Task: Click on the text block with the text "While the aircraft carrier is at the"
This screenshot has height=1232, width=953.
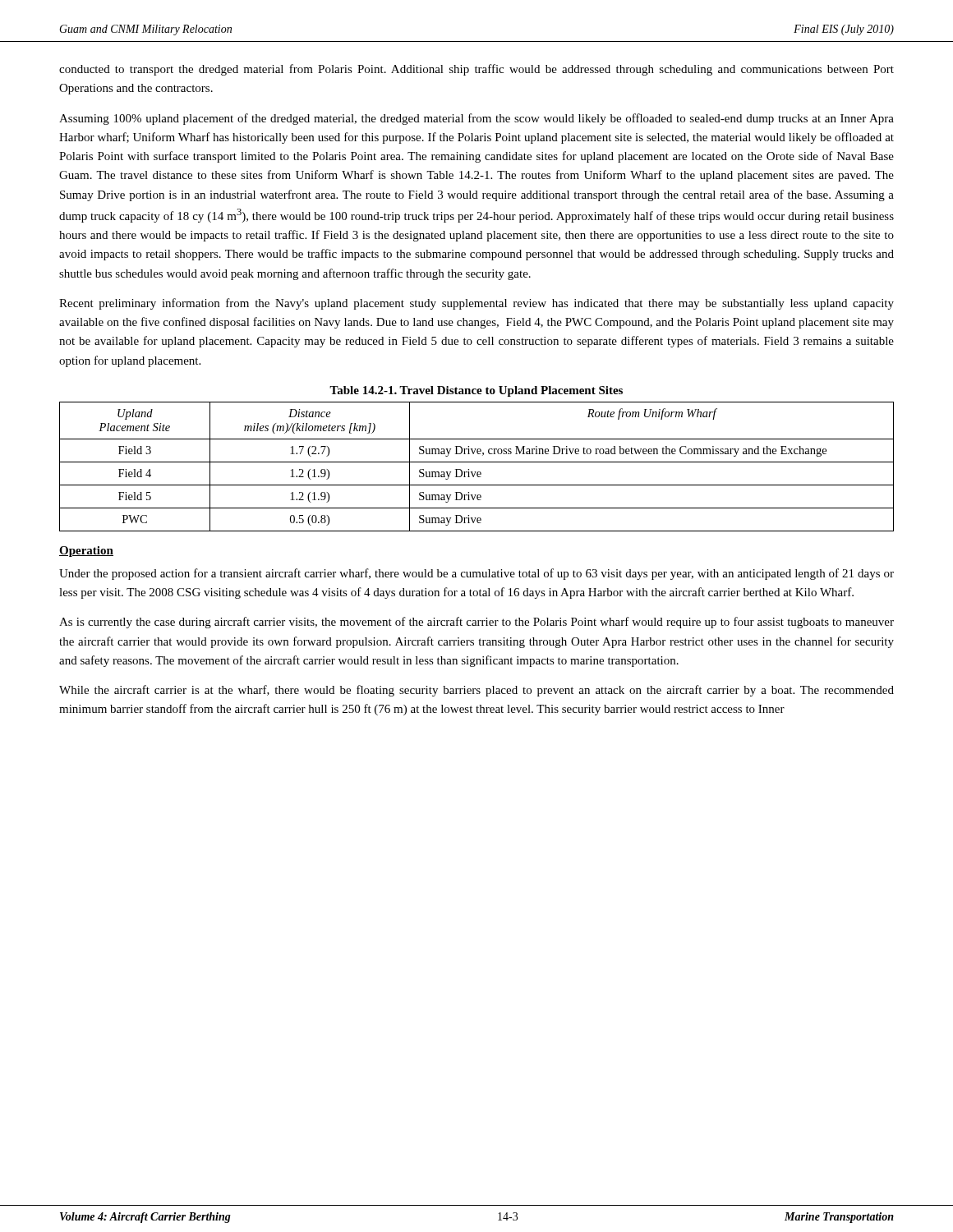Action: [x=476, y=699]
